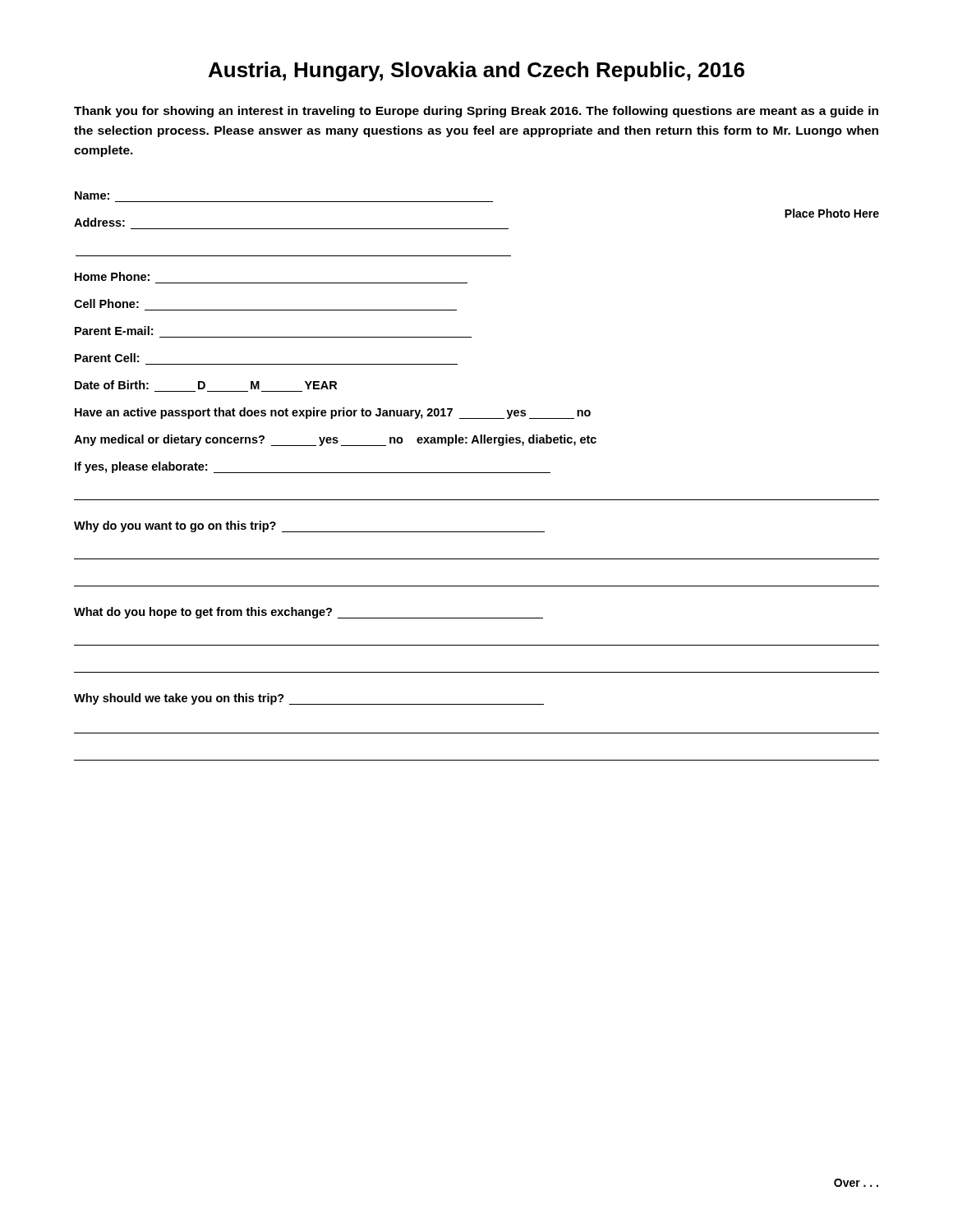Locate the text starting "Cell Phone:"

(265, 303)
